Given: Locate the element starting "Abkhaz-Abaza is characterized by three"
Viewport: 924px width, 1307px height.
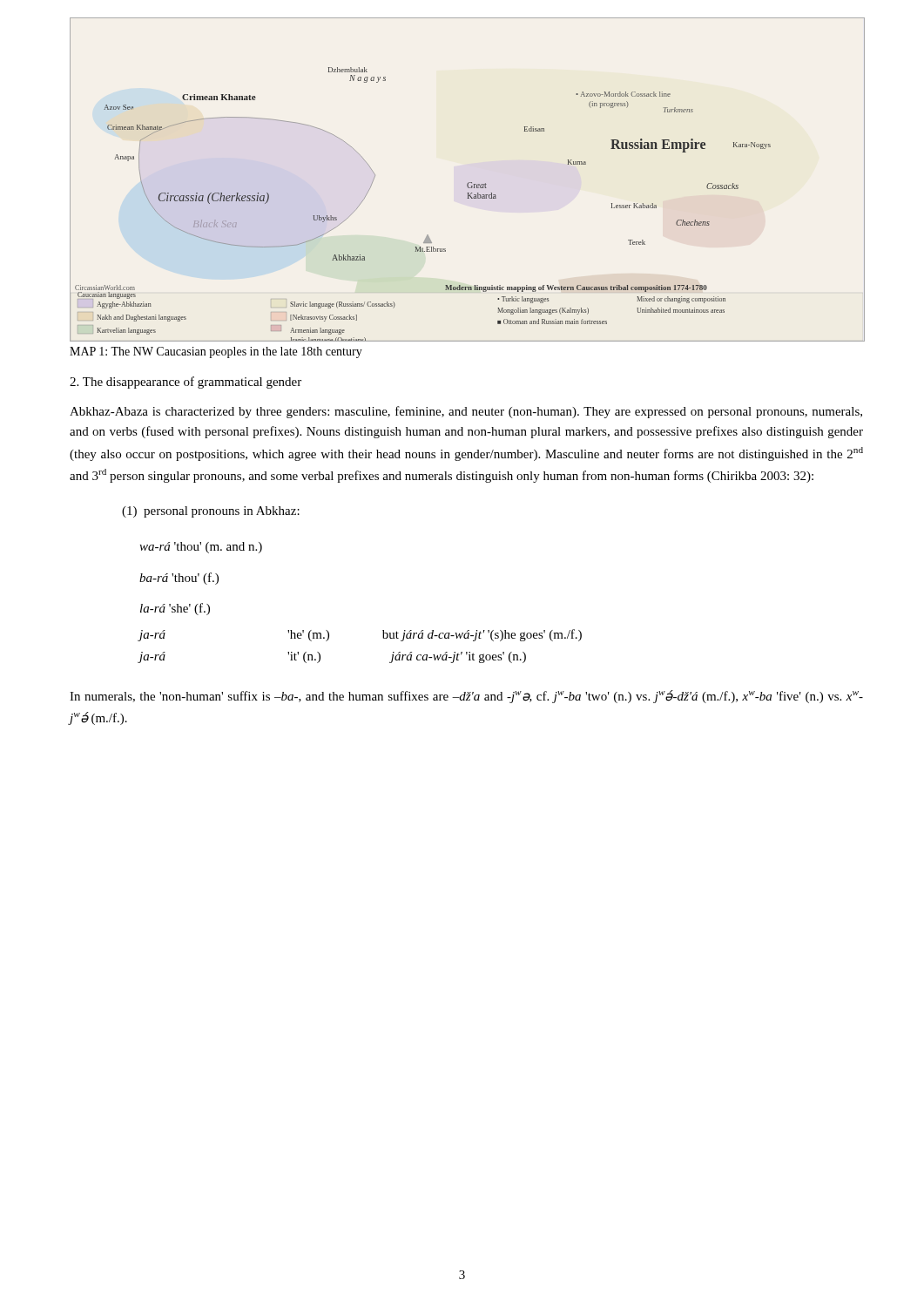Looking at the screenshot, I should (x=466, y=443).
